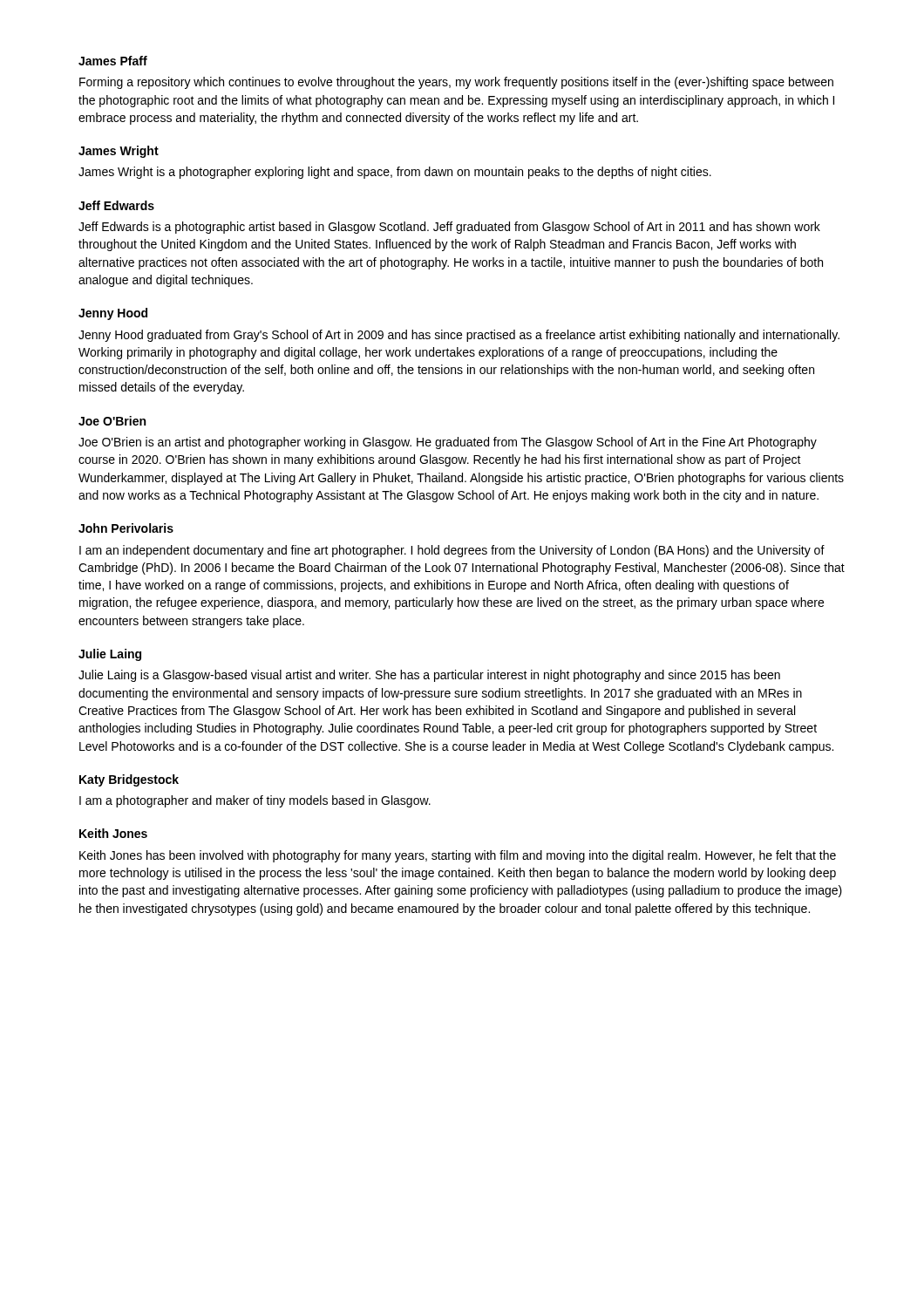Find the block starting "Jenny Hood graduated from Gray's School"
The width and height of the screenshot is (924, 1308).
point(462,361)
